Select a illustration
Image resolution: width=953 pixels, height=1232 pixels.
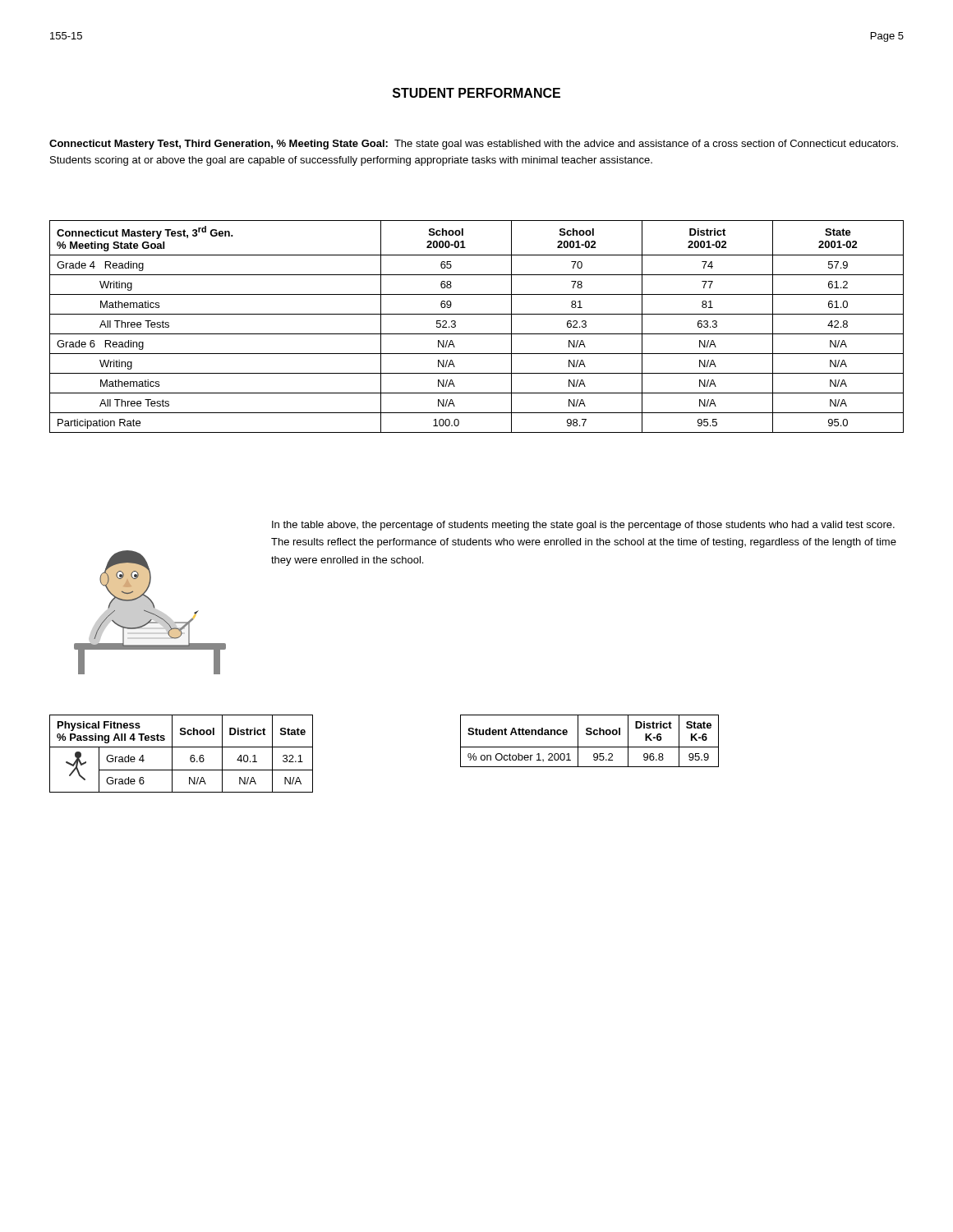[x=148, y=602]
